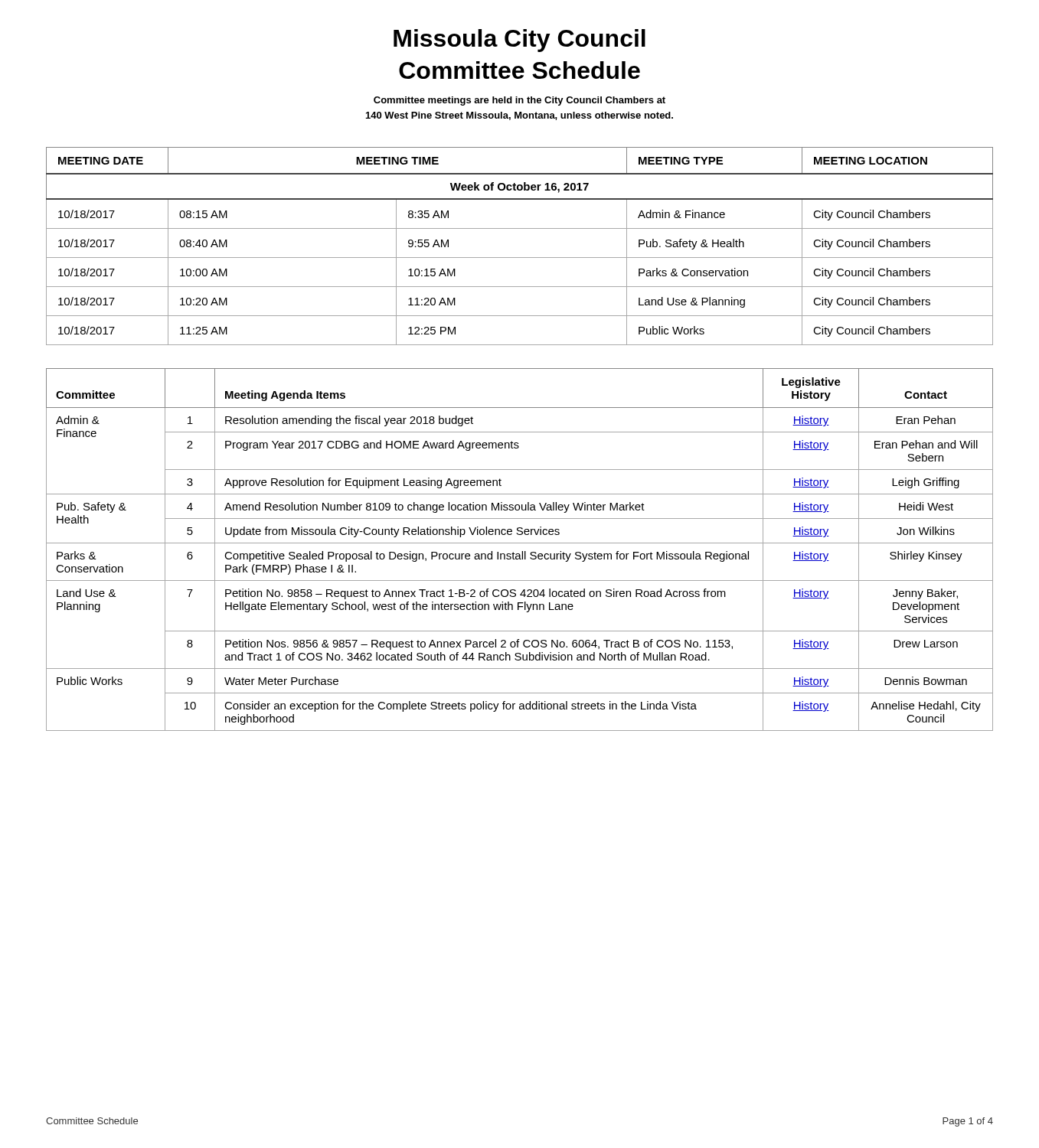1039x1148 pixels.
Task: Select the table that reads "9:55 AM"
Action: (x=520, y=246)
